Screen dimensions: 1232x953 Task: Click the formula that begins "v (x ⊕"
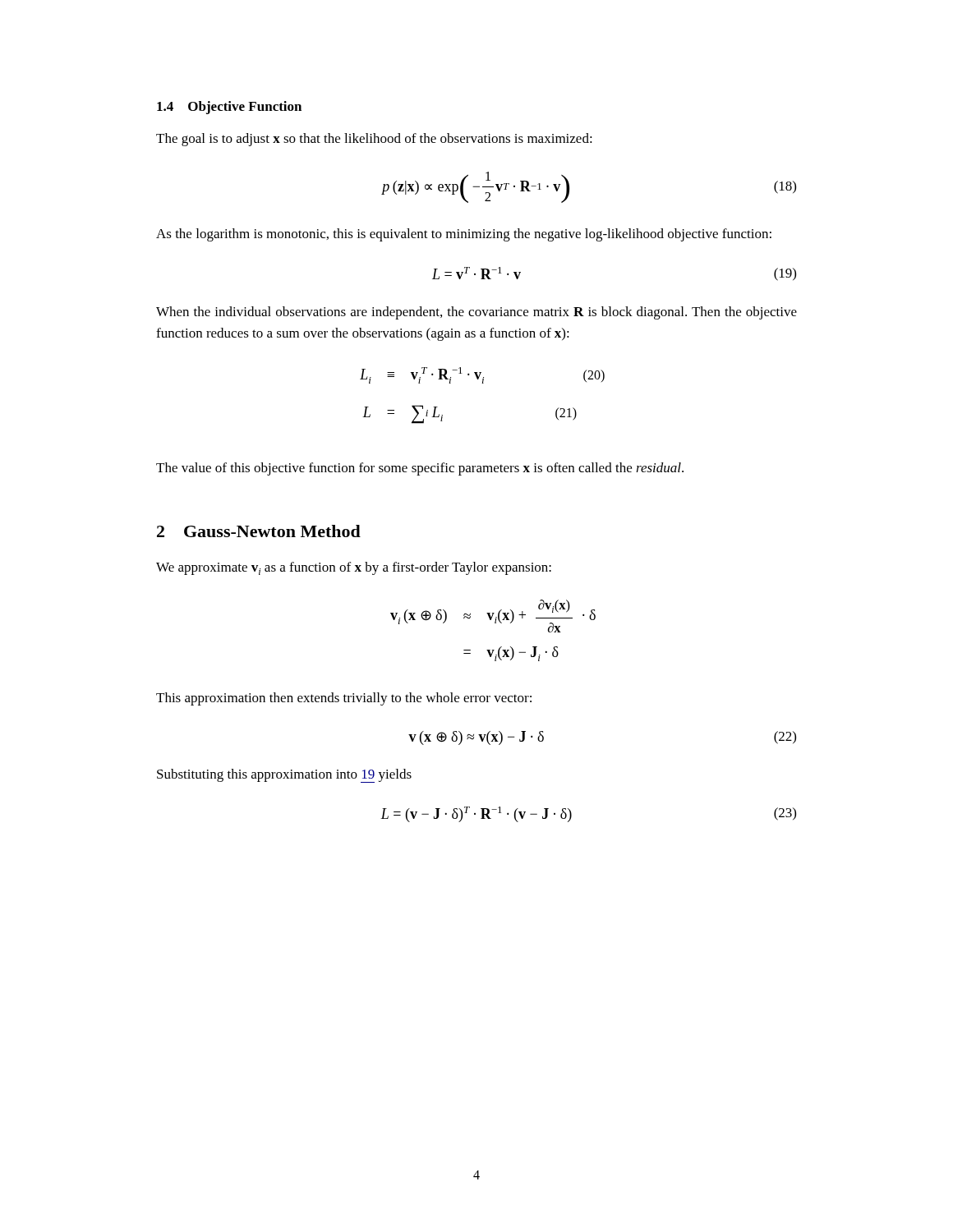pos(493,736)
